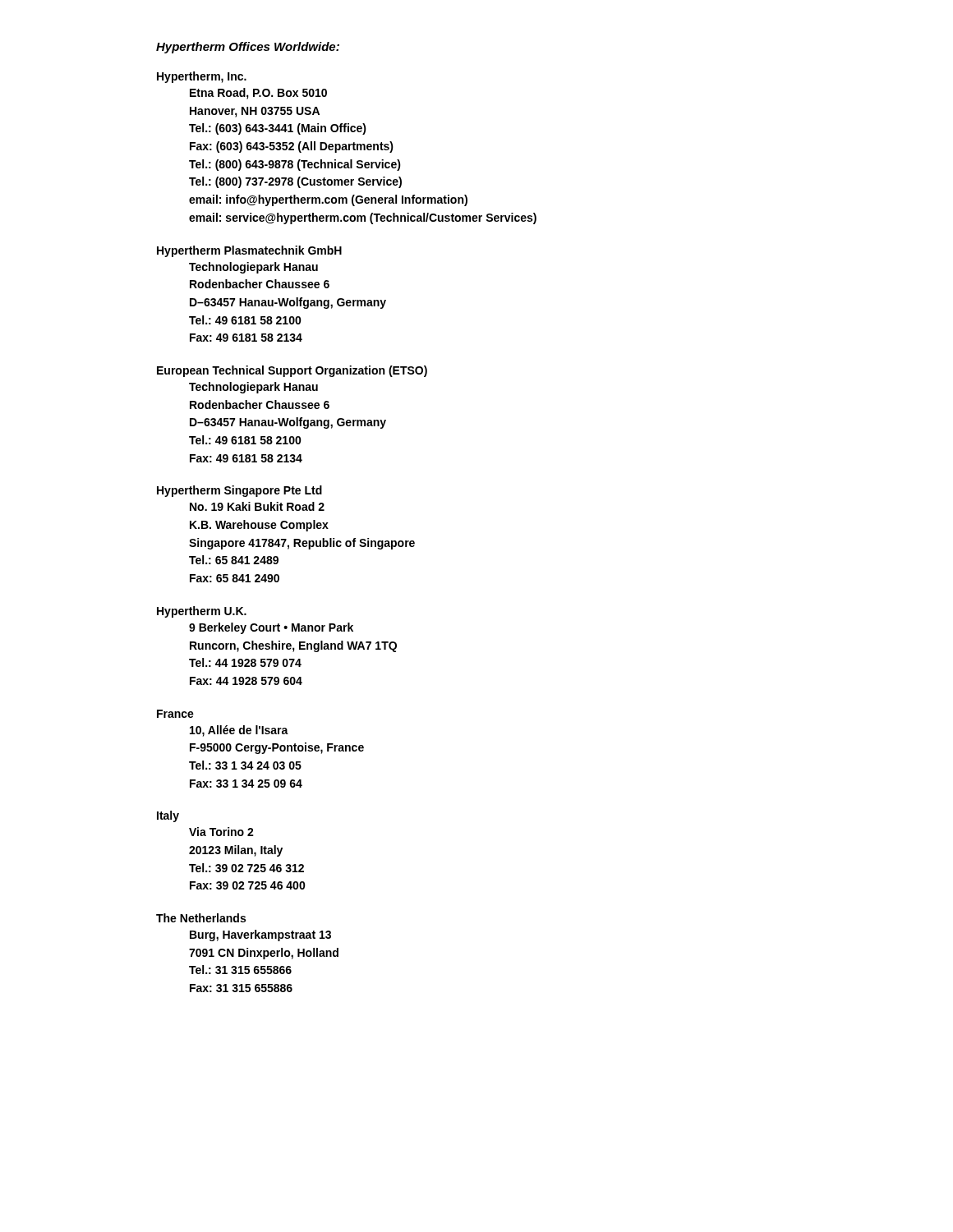Viewport: 953px width, 1232px height.
Task: Point to the block beginning "The Netherlands Burg,"
Action: (x=201, y=918)
